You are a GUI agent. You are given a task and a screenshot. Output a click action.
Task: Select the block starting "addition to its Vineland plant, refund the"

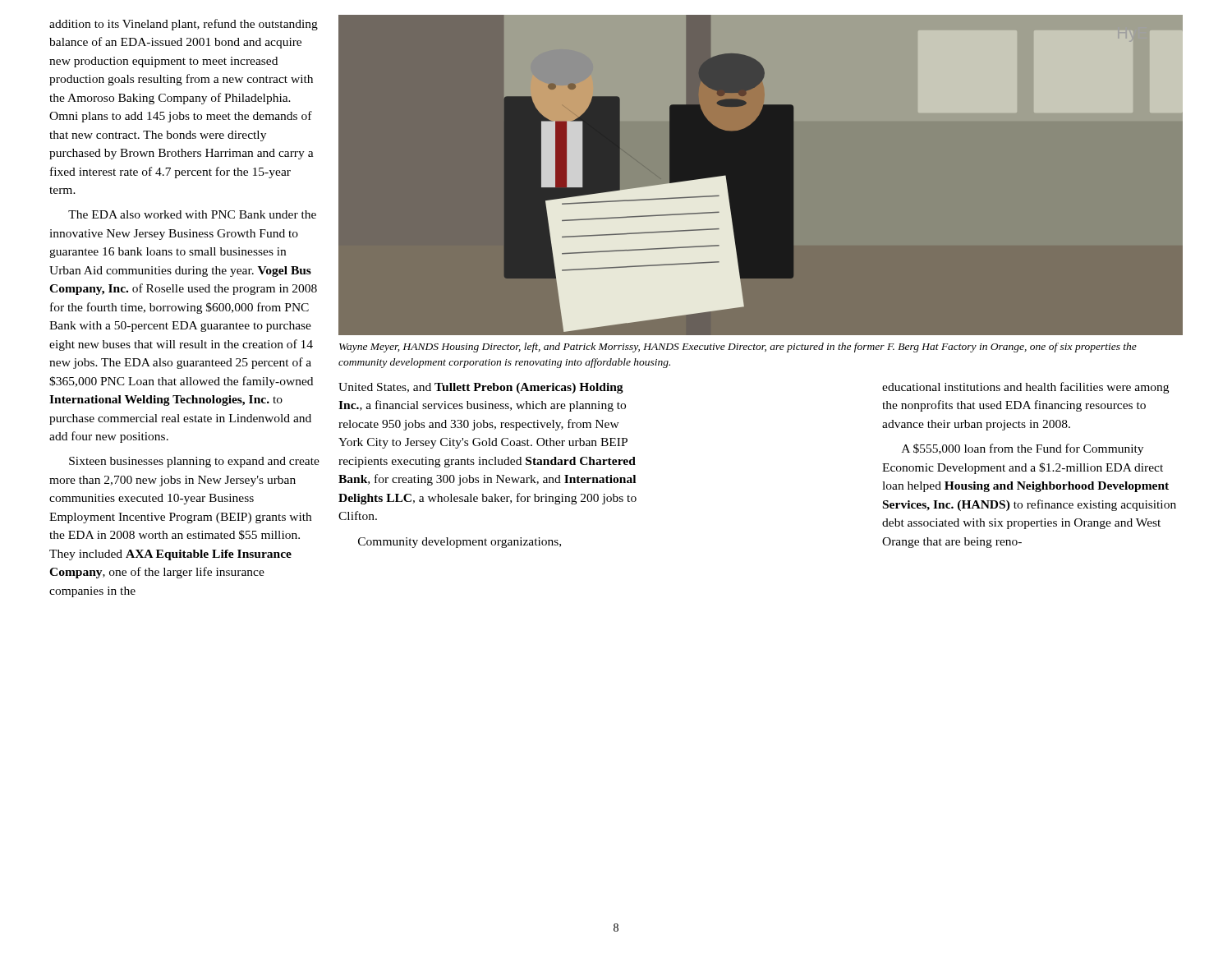pyautogui.click(x=185, y=307)
